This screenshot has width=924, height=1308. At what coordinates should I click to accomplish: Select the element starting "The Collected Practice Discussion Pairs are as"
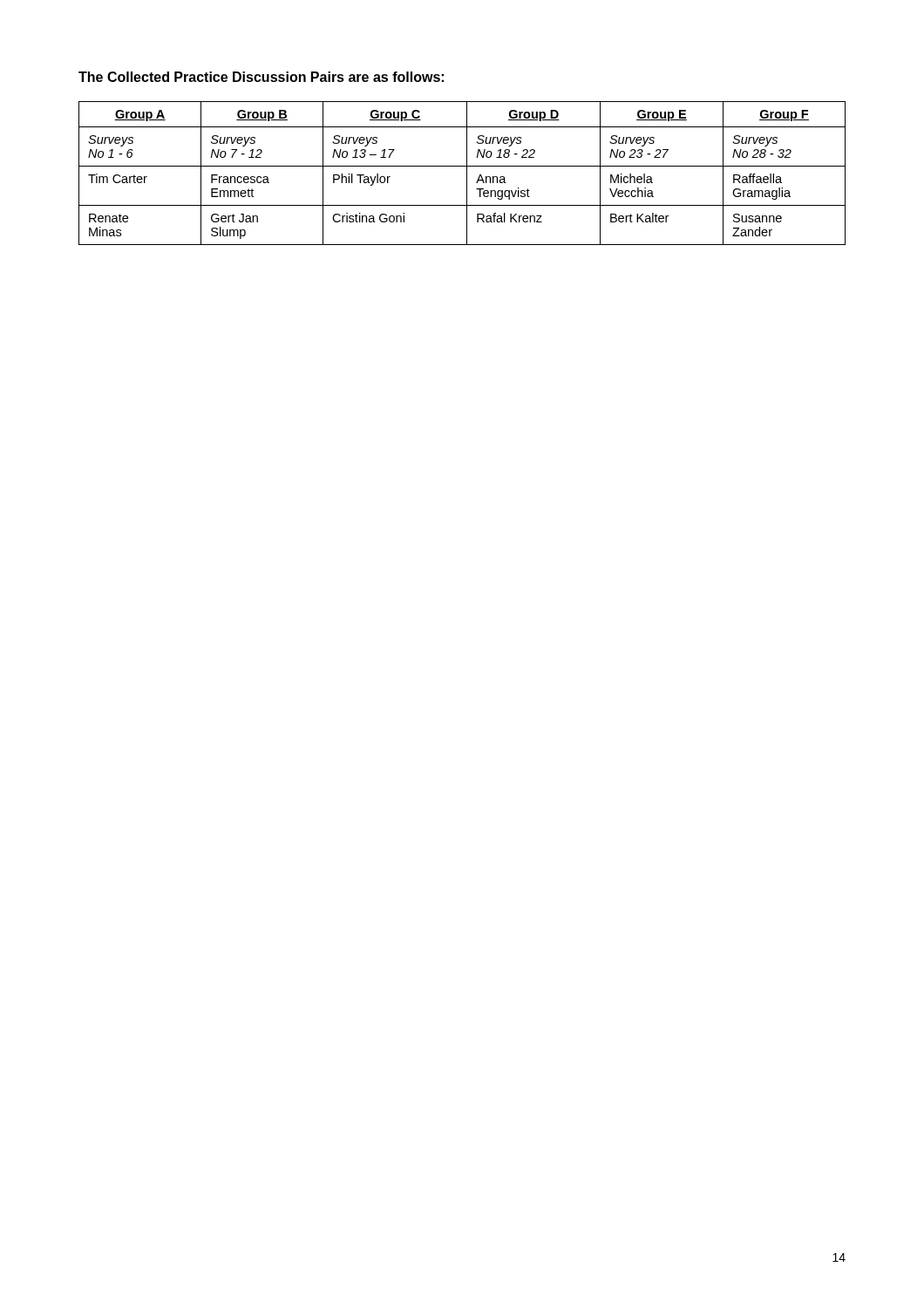(x=261, y=77)
